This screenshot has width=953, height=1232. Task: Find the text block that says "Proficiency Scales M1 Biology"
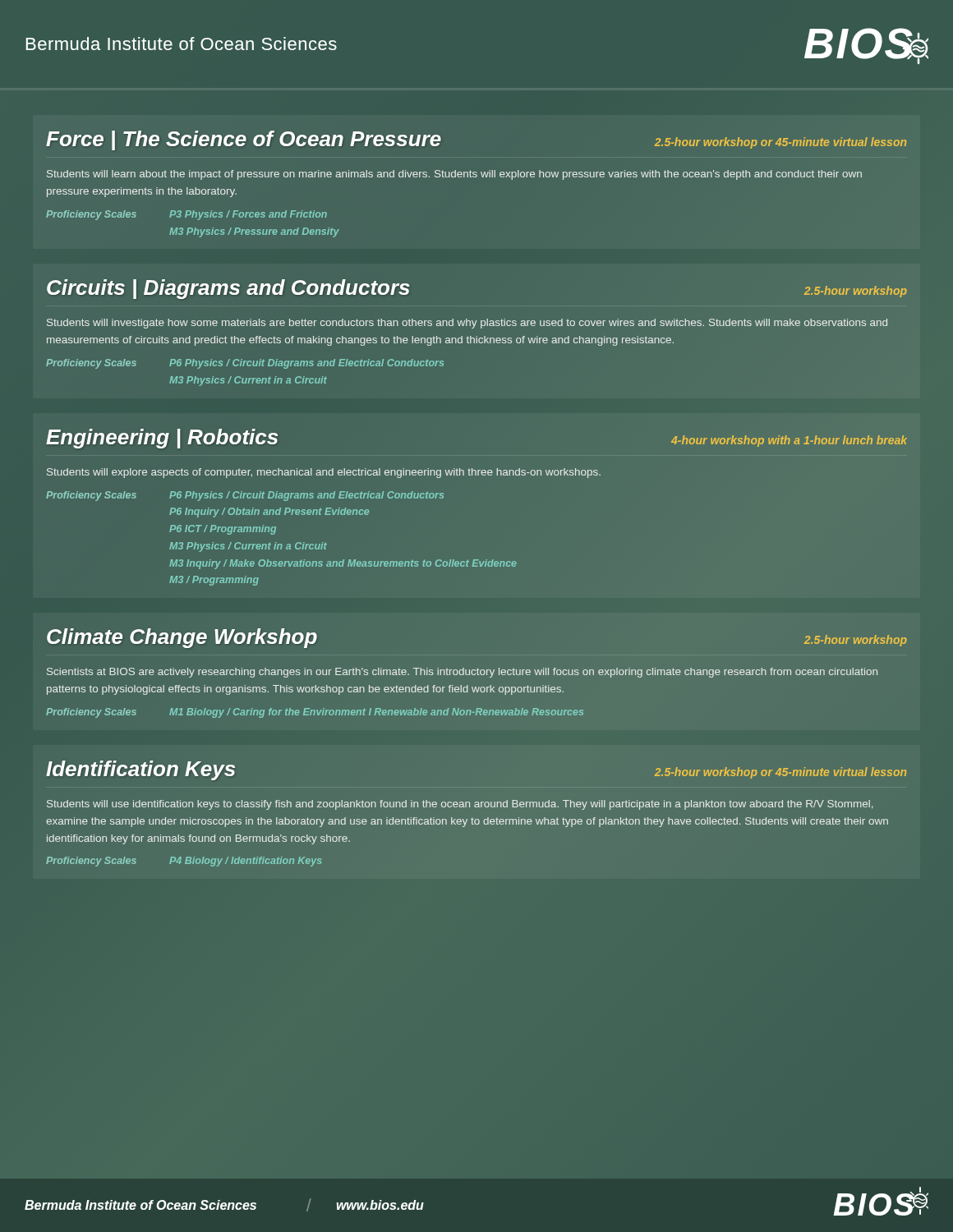click(x=315, y=712)
